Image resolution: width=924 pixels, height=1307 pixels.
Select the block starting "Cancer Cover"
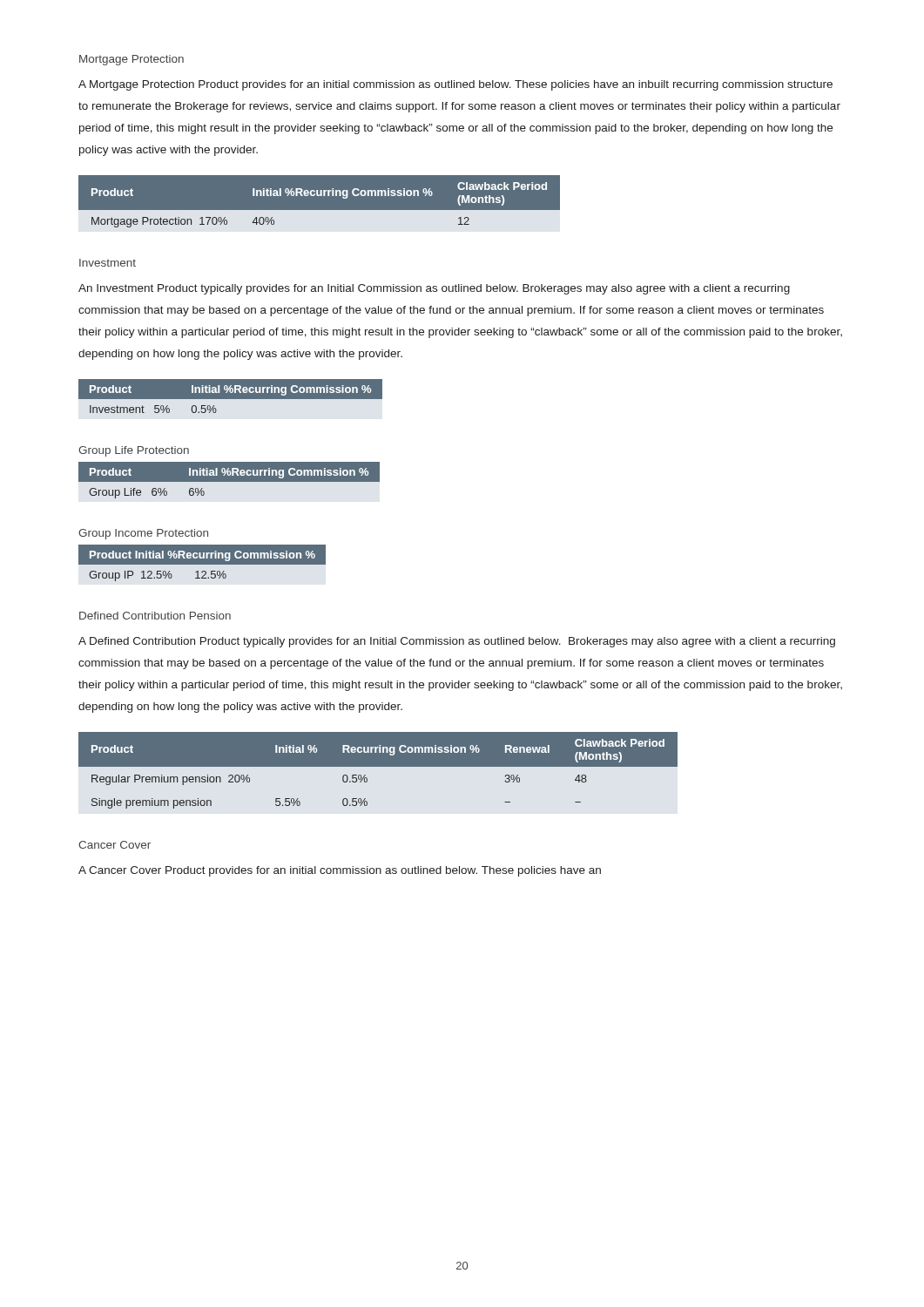[x=115, y=844]
